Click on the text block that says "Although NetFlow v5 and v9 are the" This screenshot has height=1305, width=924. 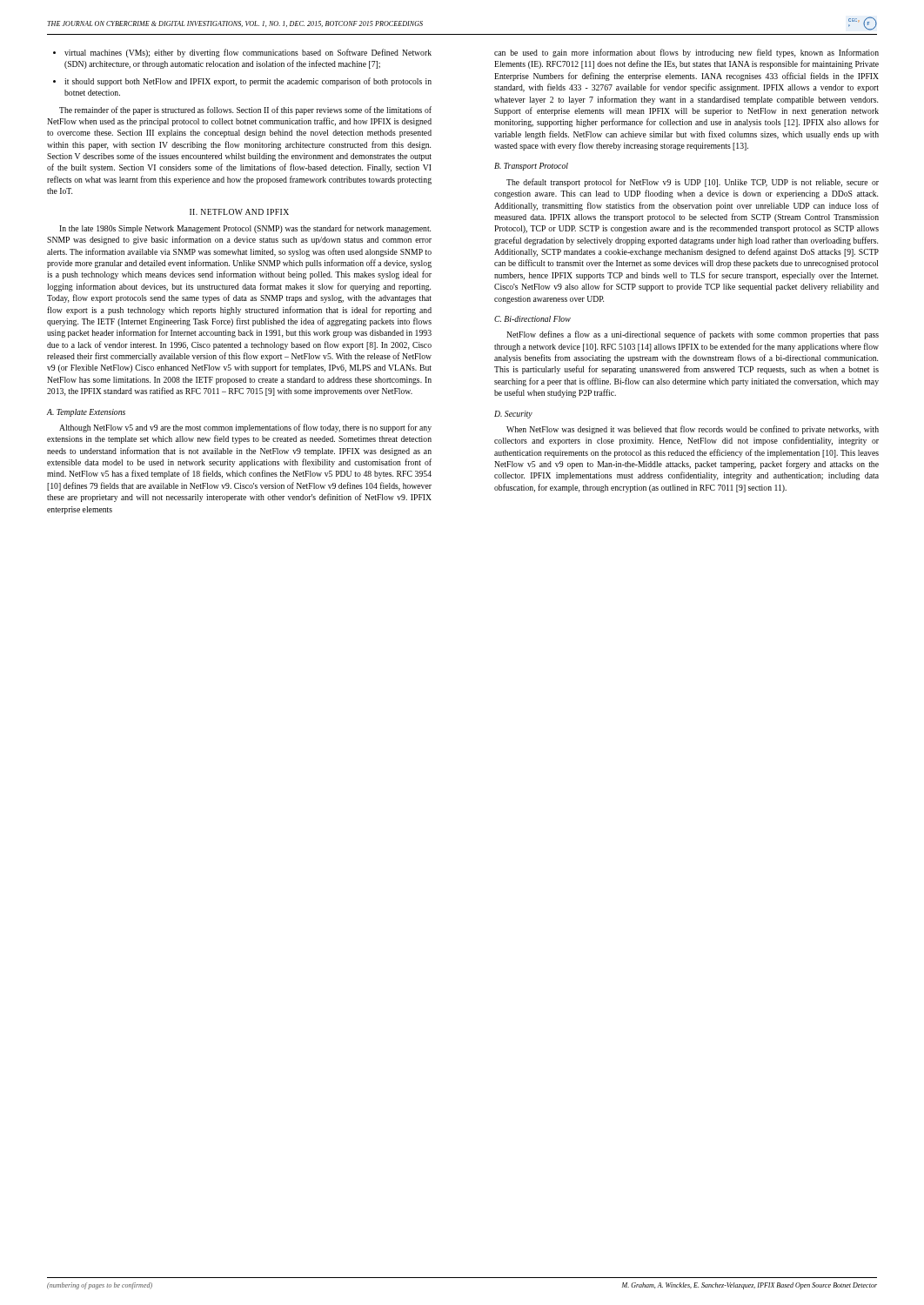tap(239, 468)
